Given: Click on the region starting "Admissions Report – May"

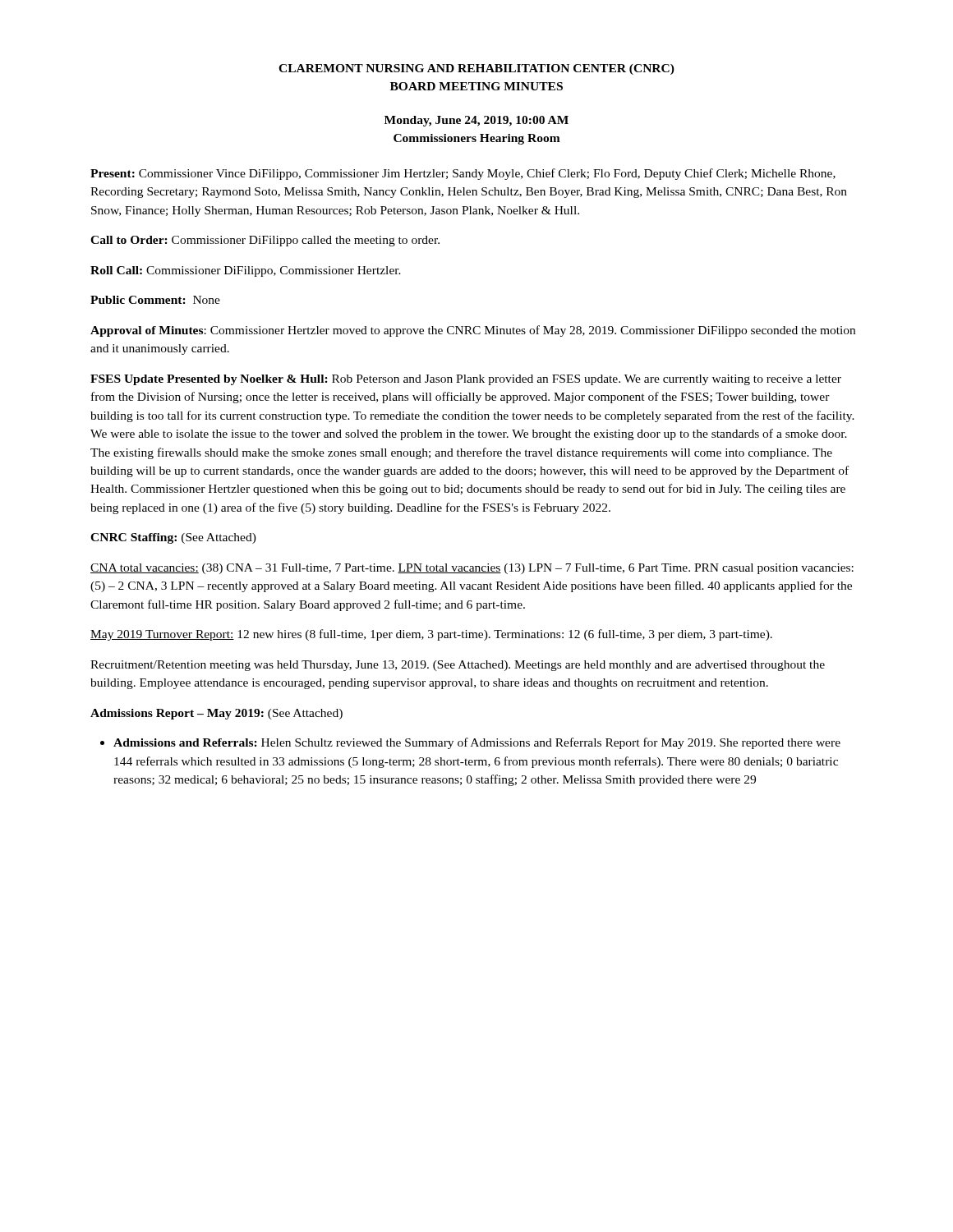Looking at the screenshot, I should [x=217, y=712].
